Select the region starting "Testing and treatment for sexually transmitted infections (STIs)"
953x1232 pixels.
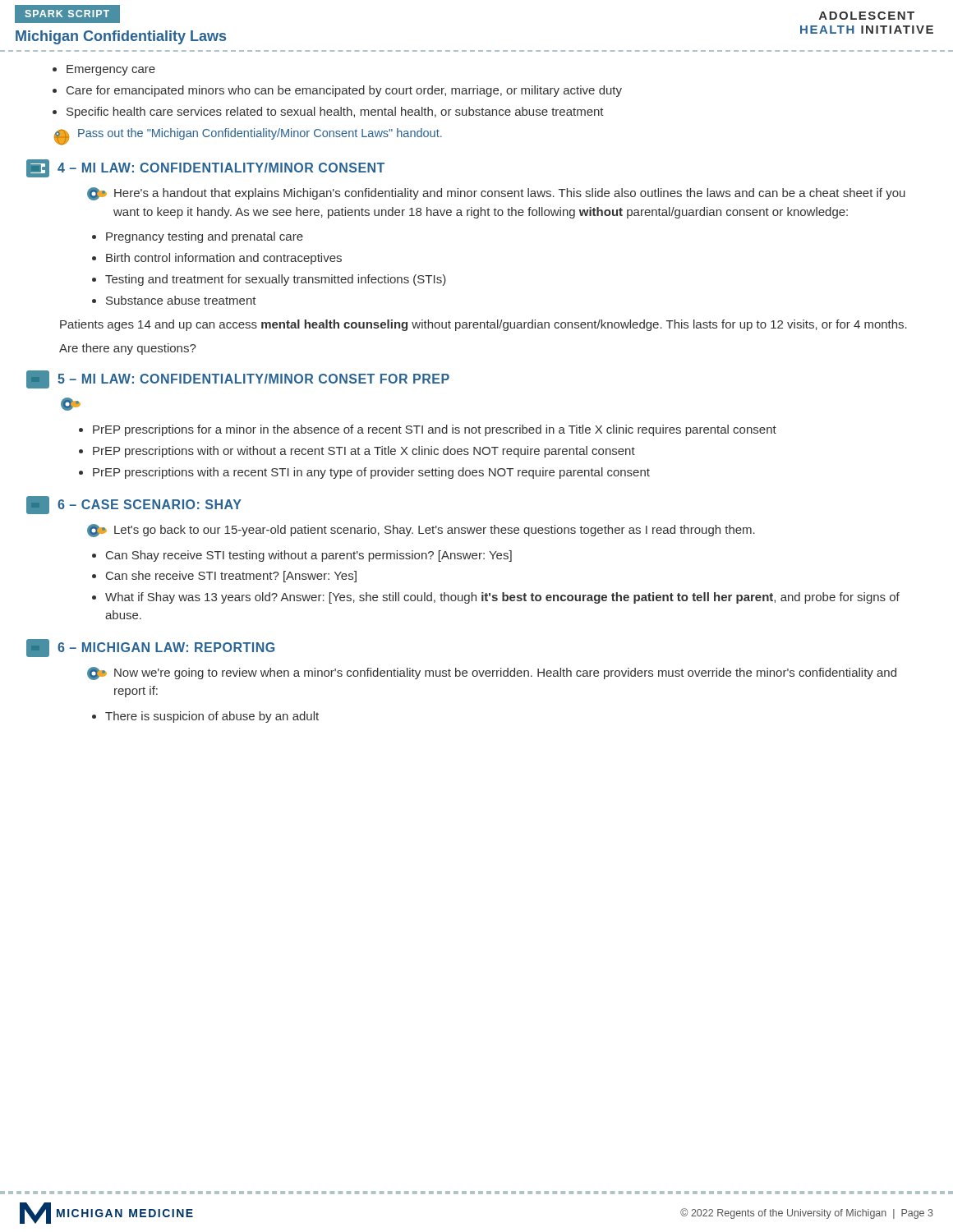276,279
